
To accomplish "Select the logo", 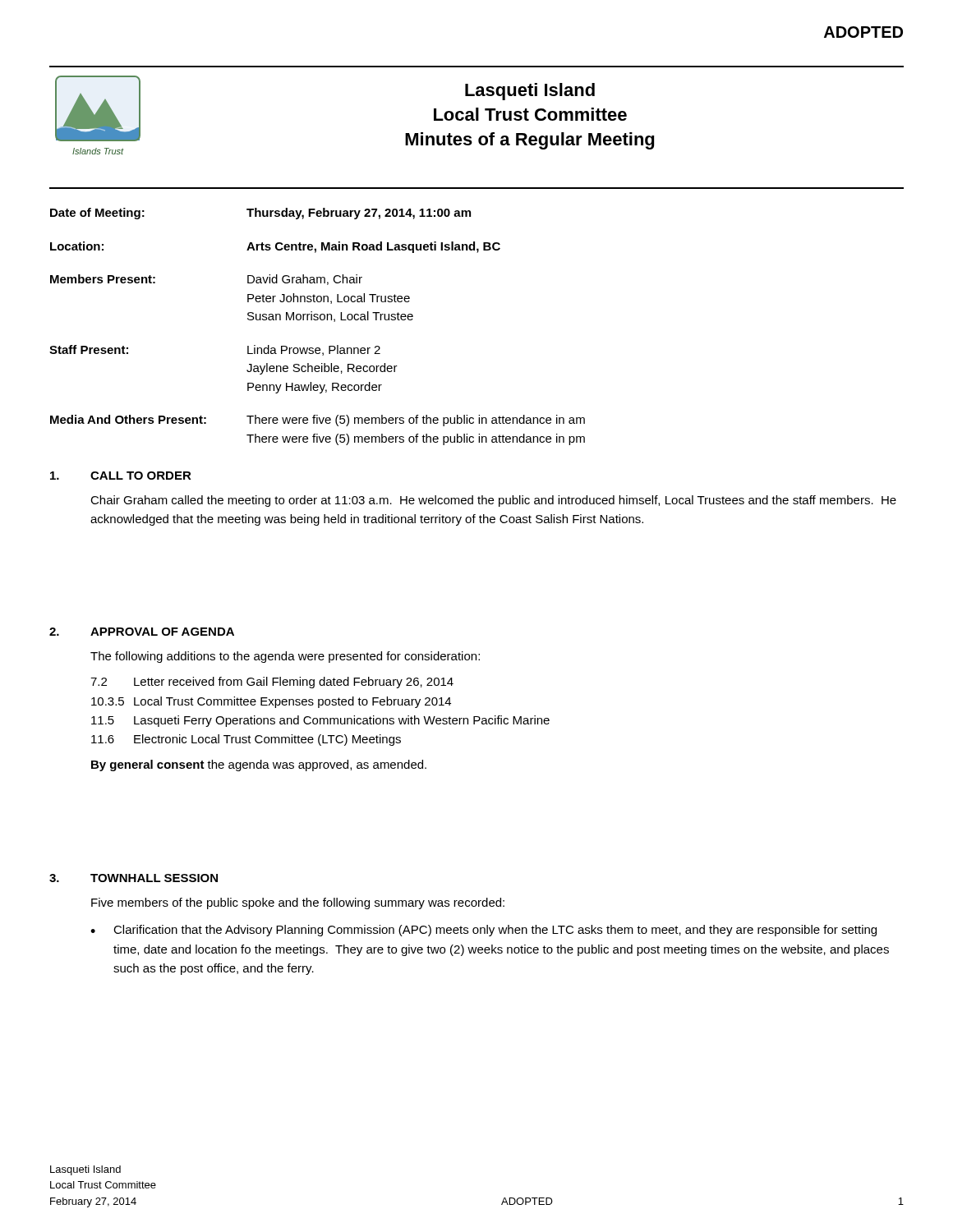I will (103, 115).
